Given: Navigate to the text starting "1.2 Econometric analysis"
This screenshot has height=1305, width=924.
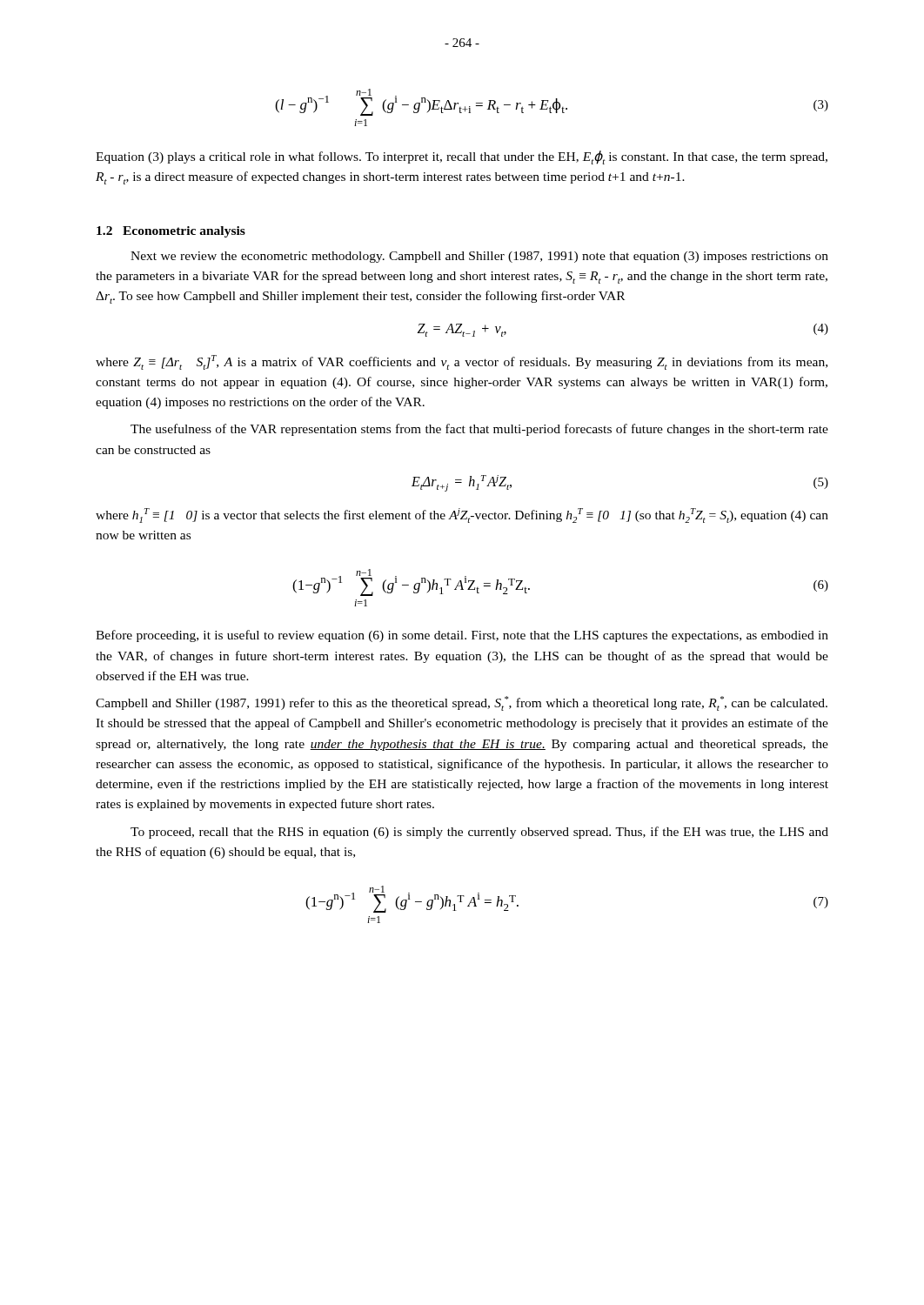Looking at the screenshot, I should pos(170,230).
